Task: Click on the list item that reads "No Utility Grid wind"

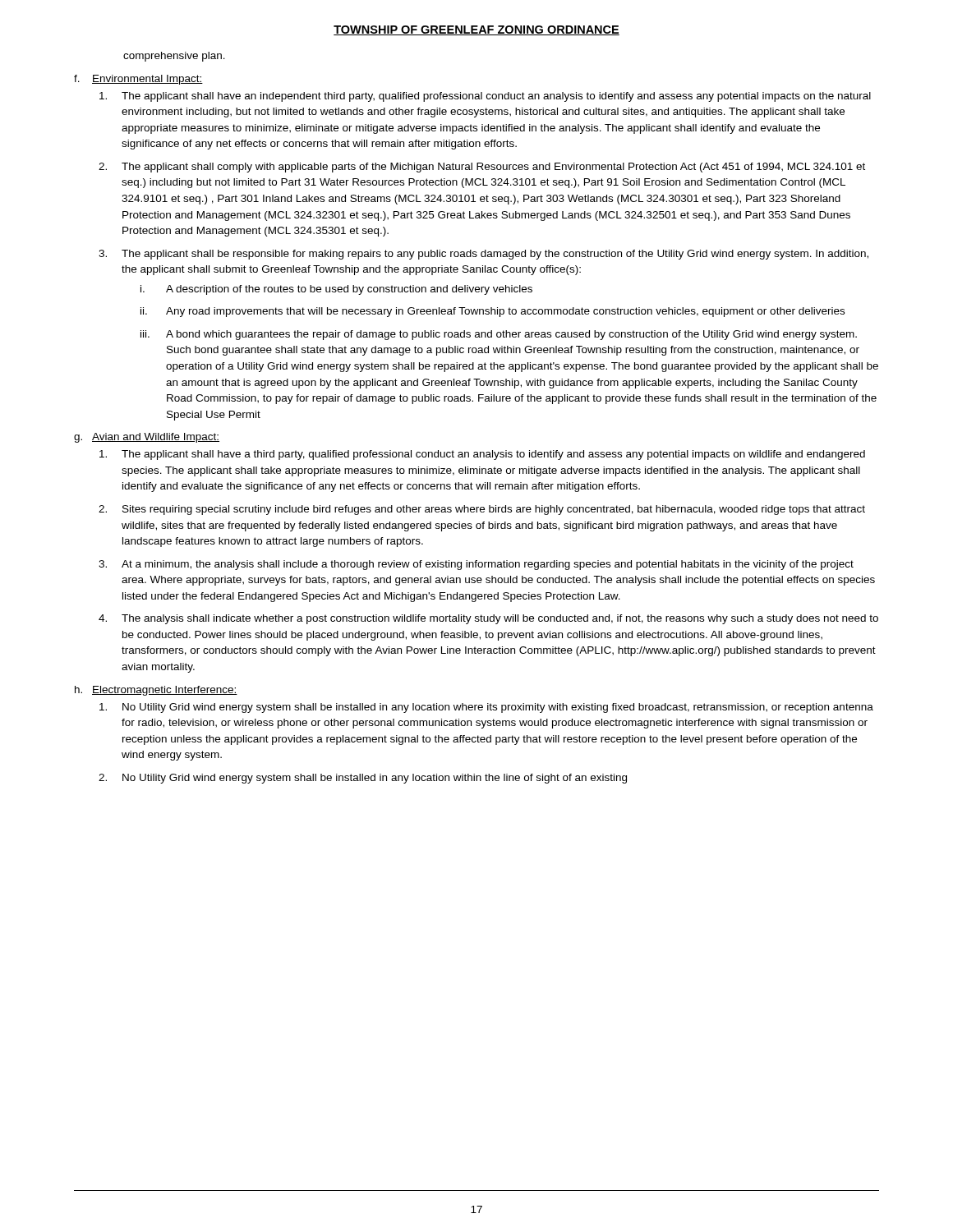Action: [489, 731]
